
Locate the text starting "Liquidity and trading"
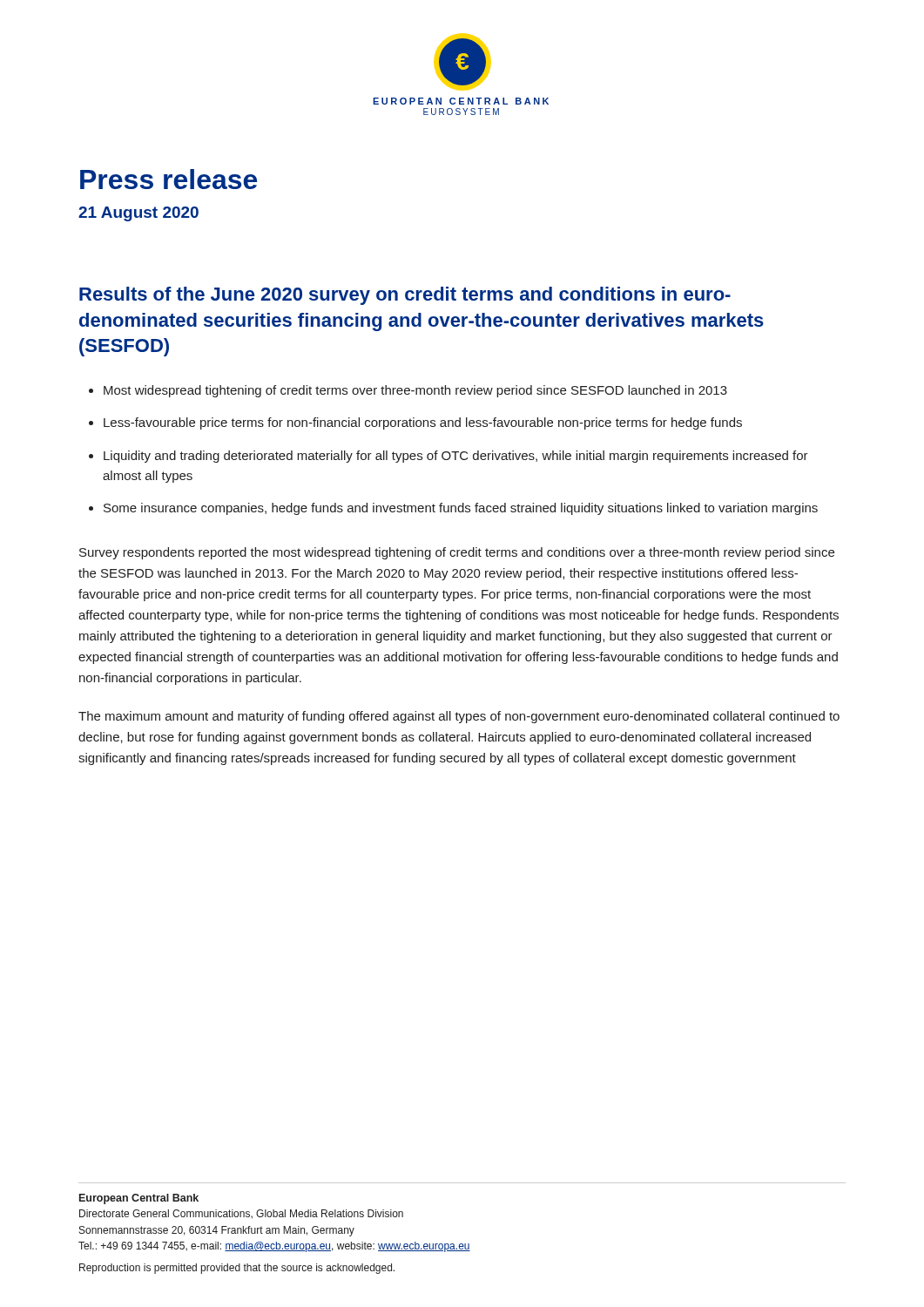point(455,465)
